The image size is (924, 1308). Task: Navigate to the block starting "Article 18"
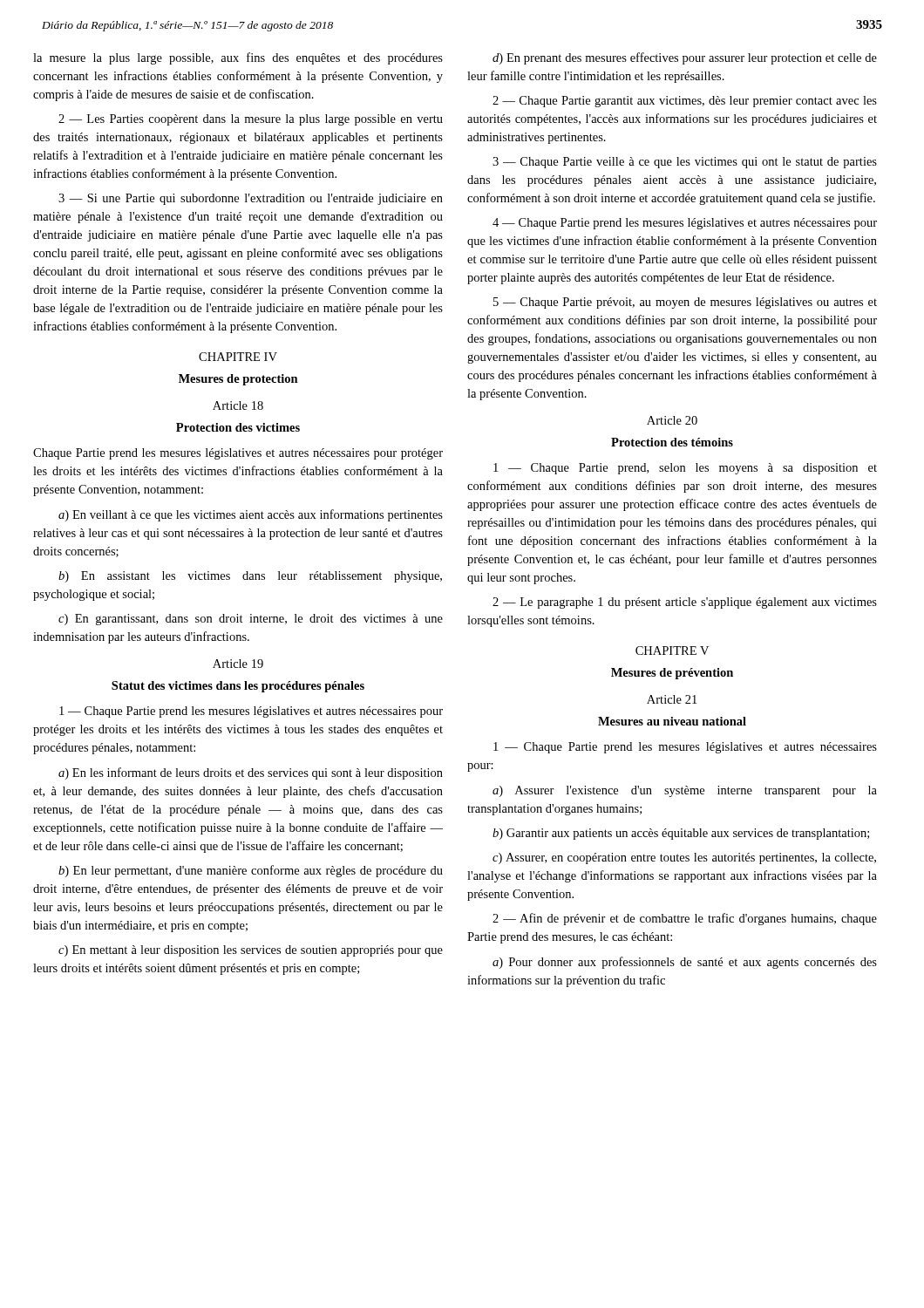(x=238, y=405)
